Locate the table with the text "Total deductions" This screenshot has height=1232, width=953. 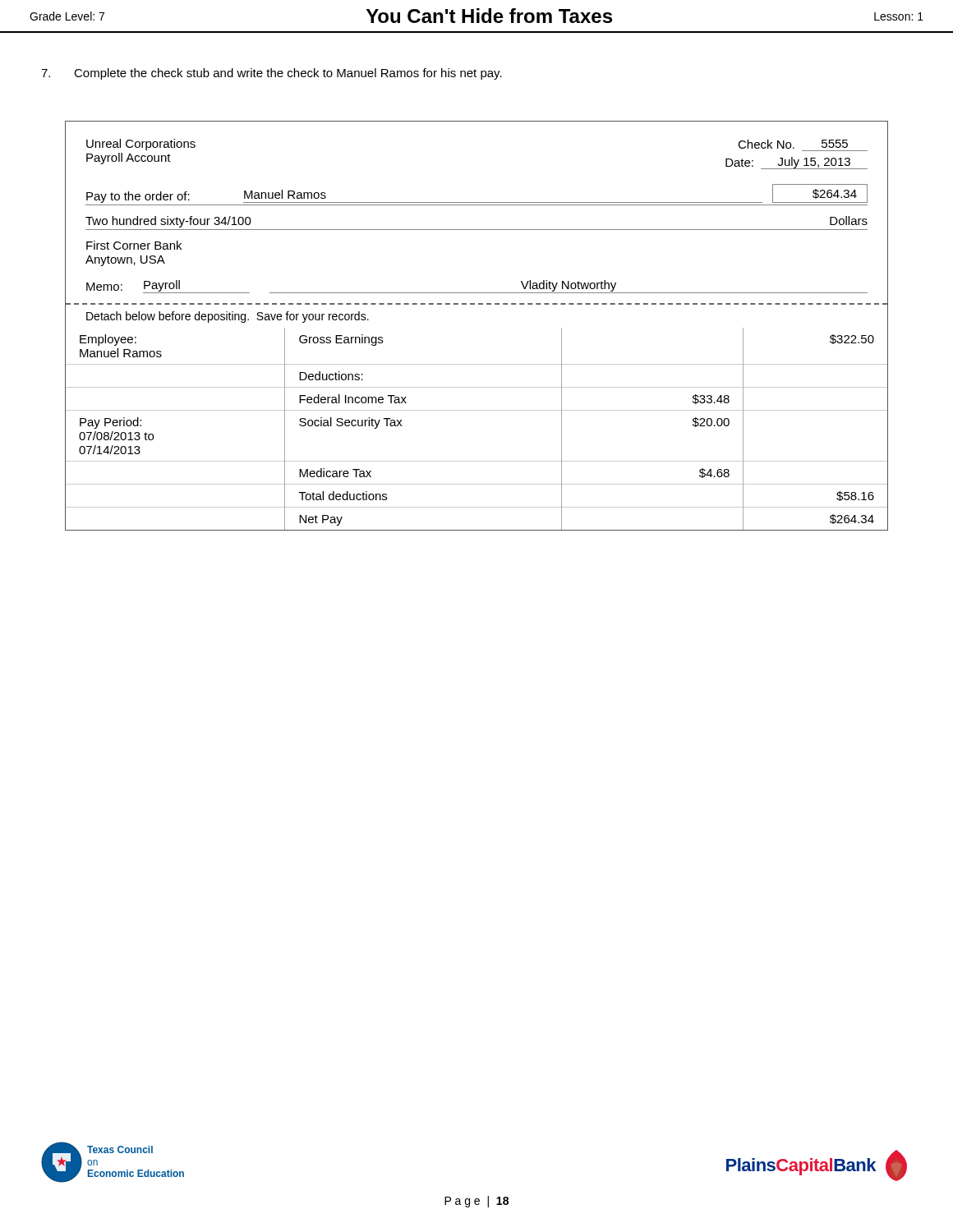click(x=476, y=326)
